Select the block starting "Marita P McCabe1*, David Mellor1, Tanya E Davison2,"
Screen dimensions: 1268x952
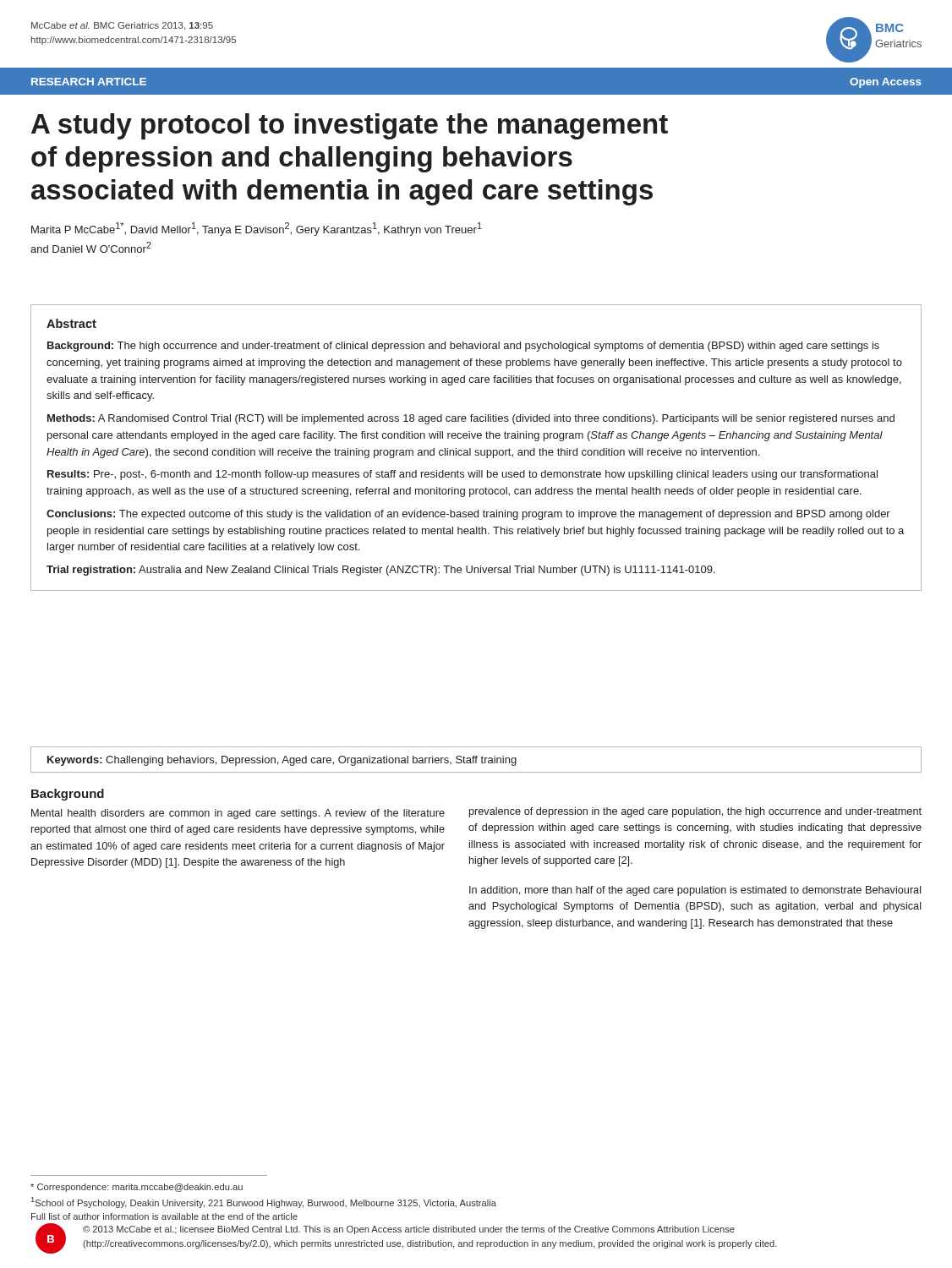tap(256, 238)
